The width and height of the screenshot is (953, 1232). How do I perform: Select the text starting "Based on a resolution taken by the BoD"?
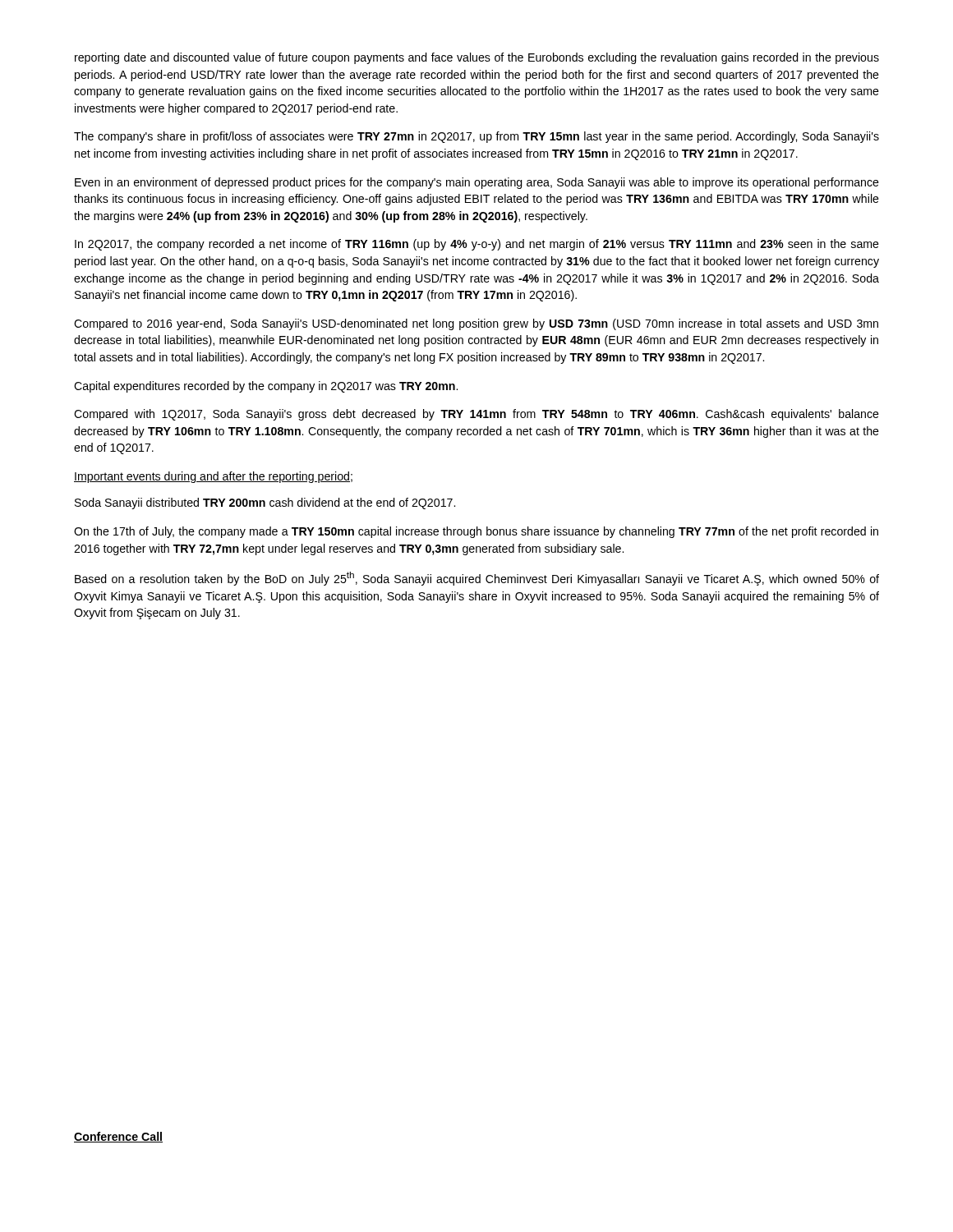[476, 594]
